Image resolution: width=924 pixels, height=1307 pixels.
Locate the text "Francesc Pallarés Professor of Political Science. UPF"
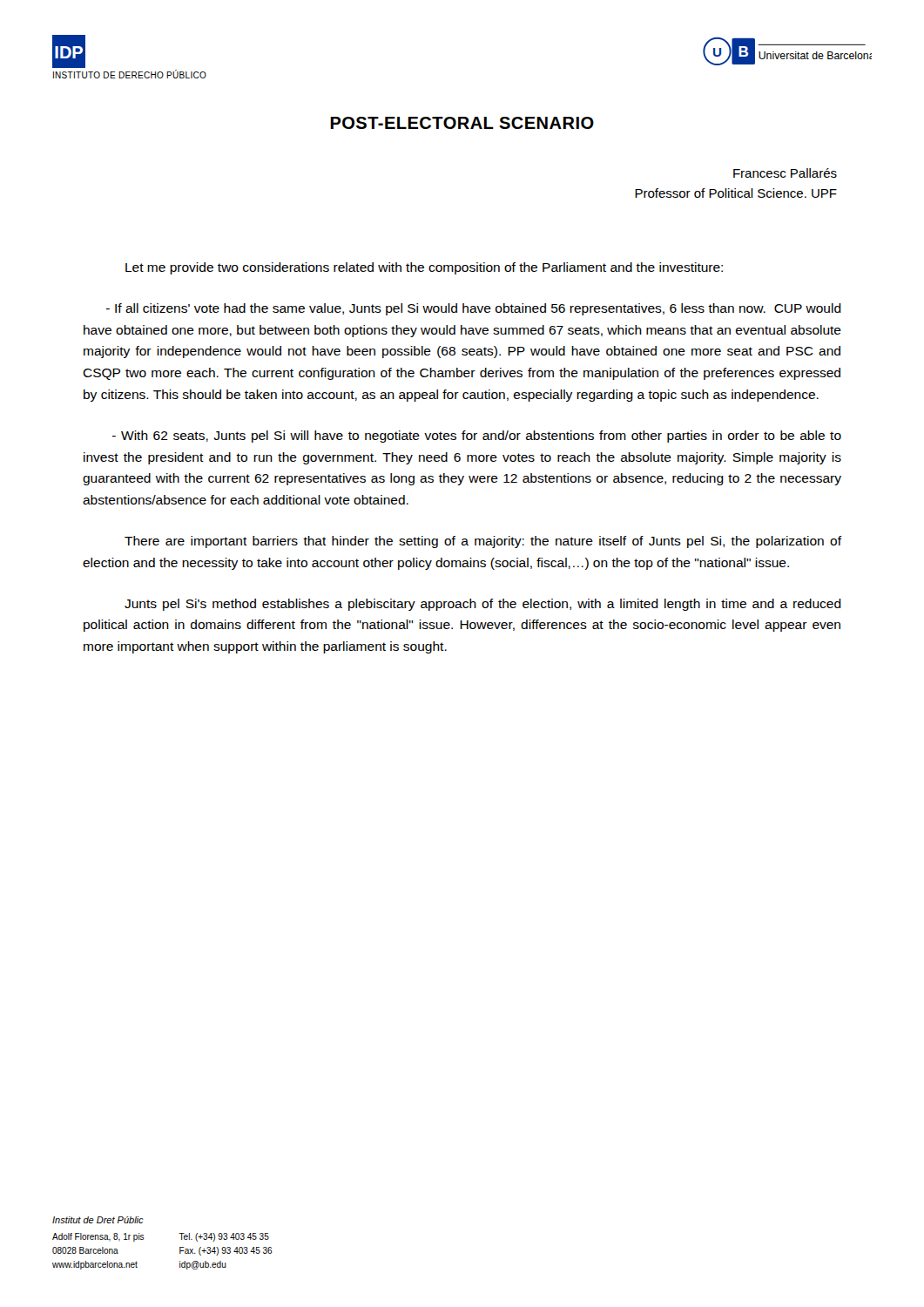pos(736,183)
